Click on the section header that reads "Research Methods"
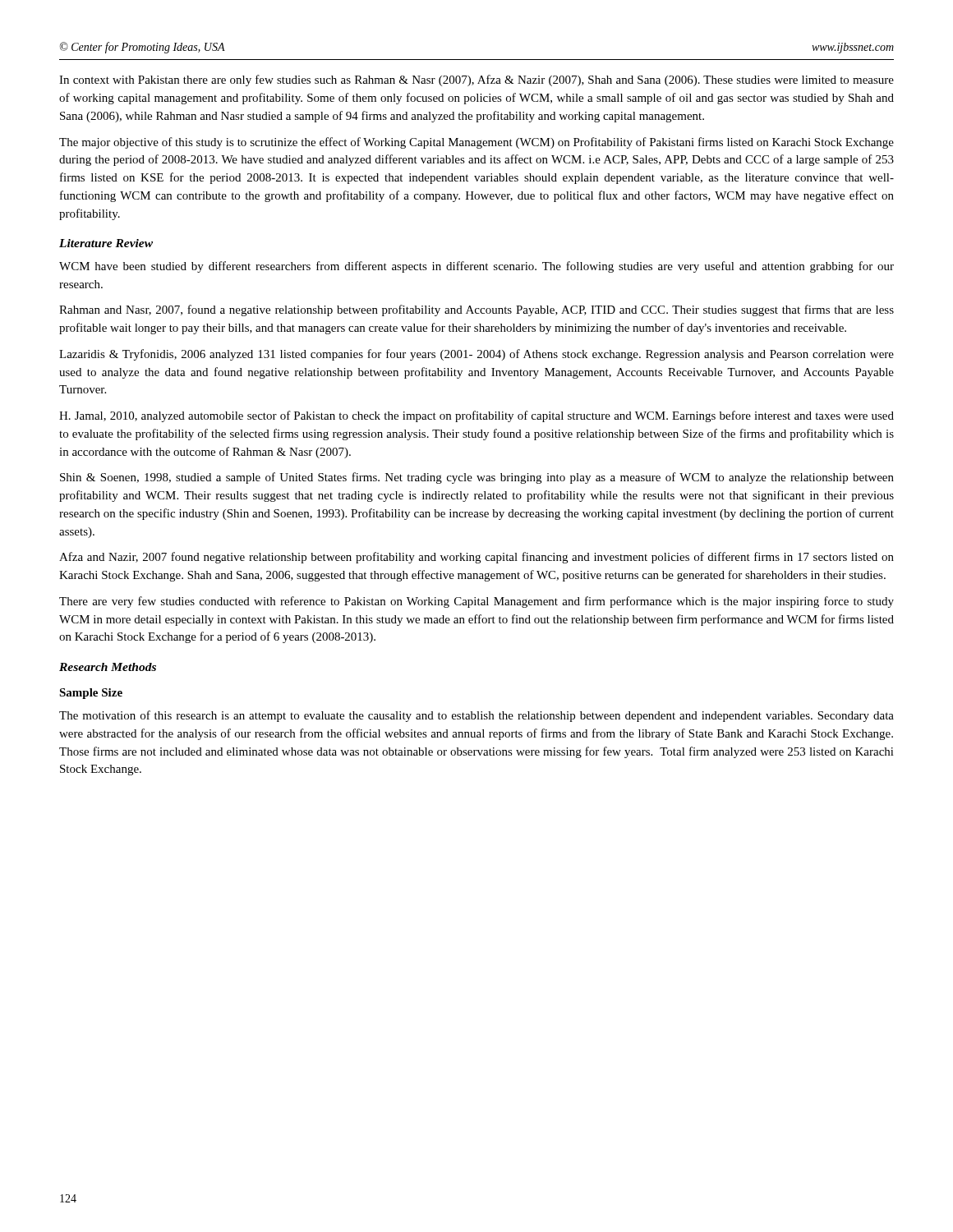 click(108, 667)
